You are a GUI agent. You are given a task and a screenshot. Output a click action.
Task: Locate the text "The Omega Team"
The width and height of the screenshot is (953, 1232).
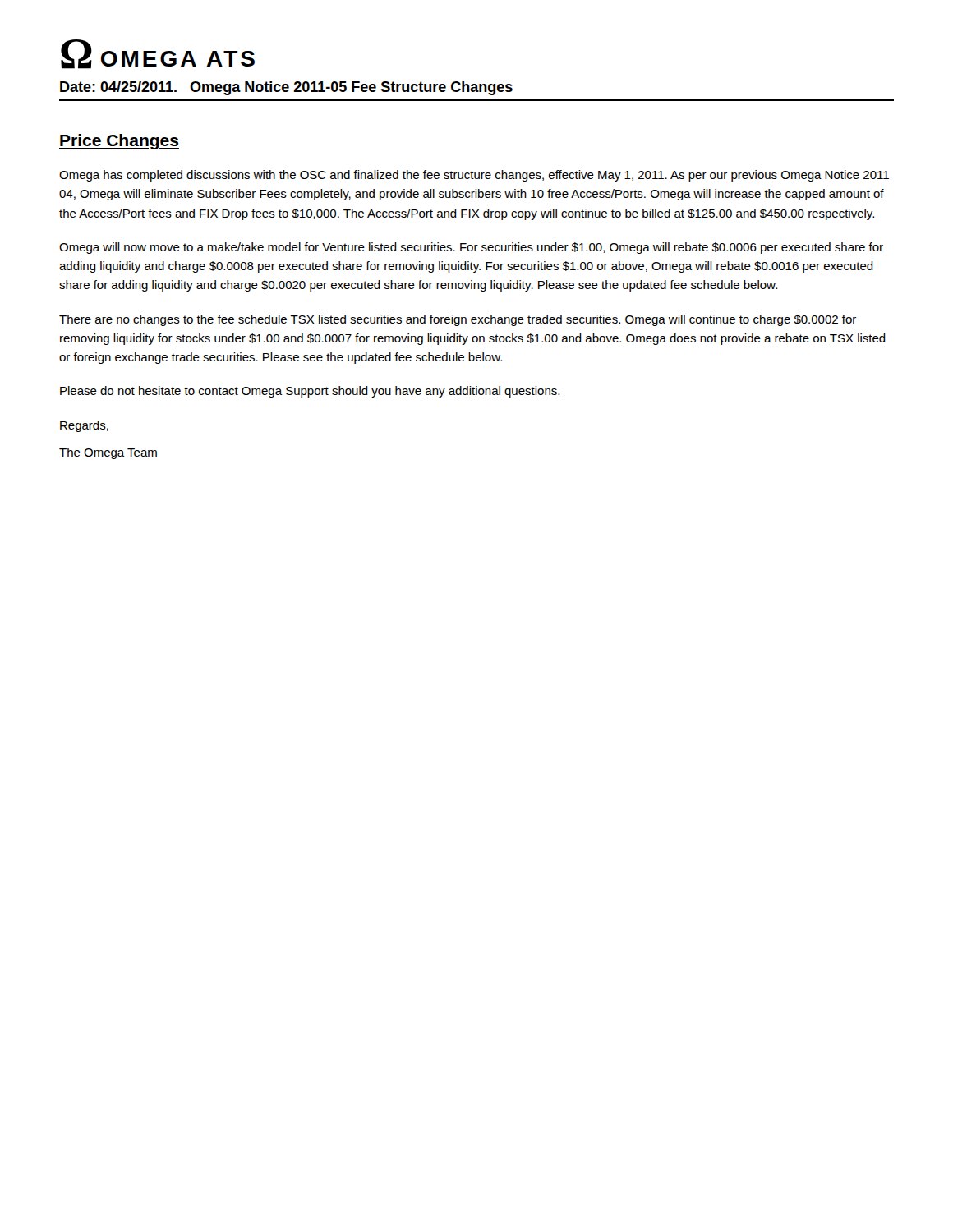point(108,452)
